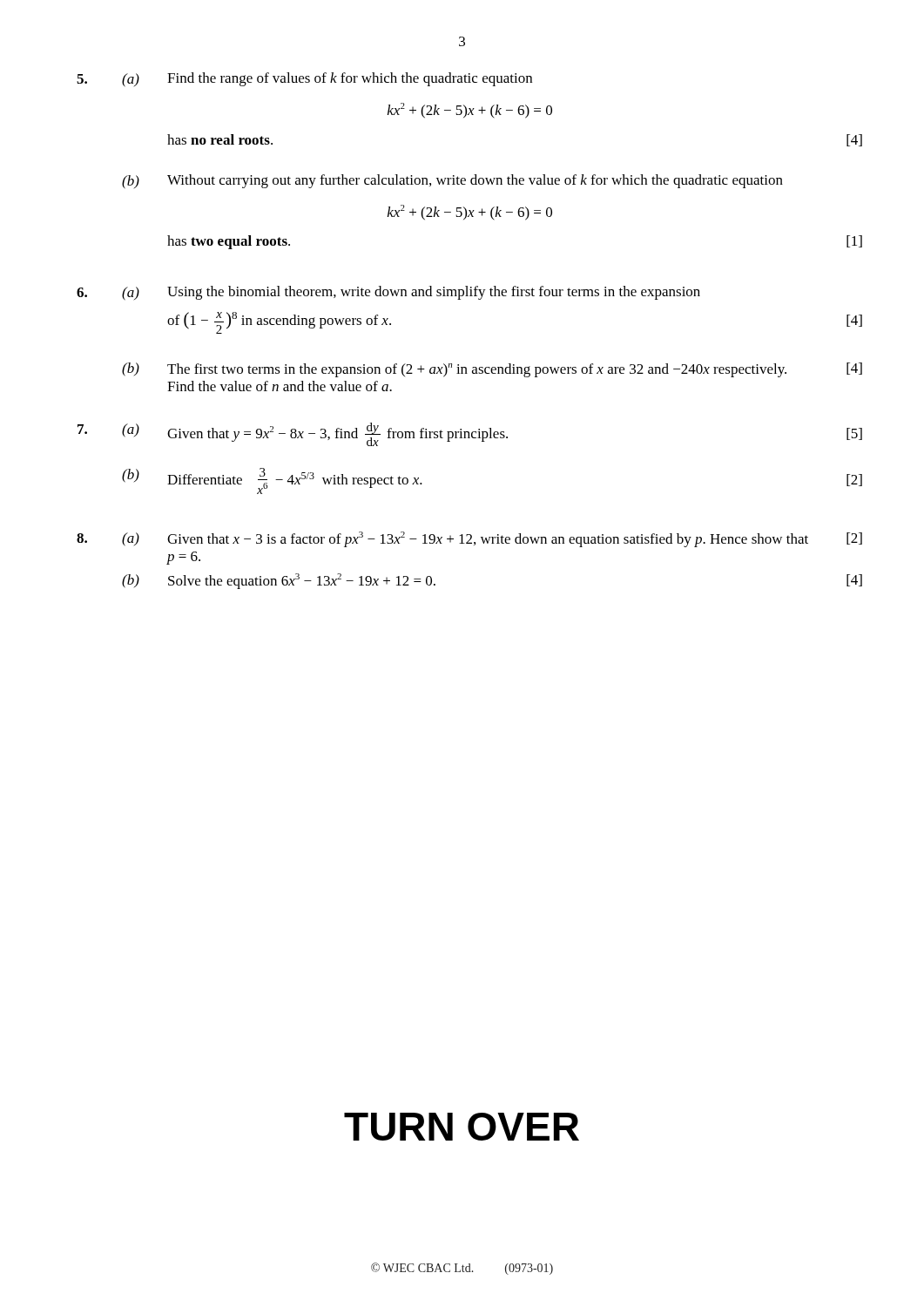This screenshot has width=924, height=1307.
Task: Locate the block of text that opens with "(a) Given that x − 3 is a"
Action: pos(469,539)
